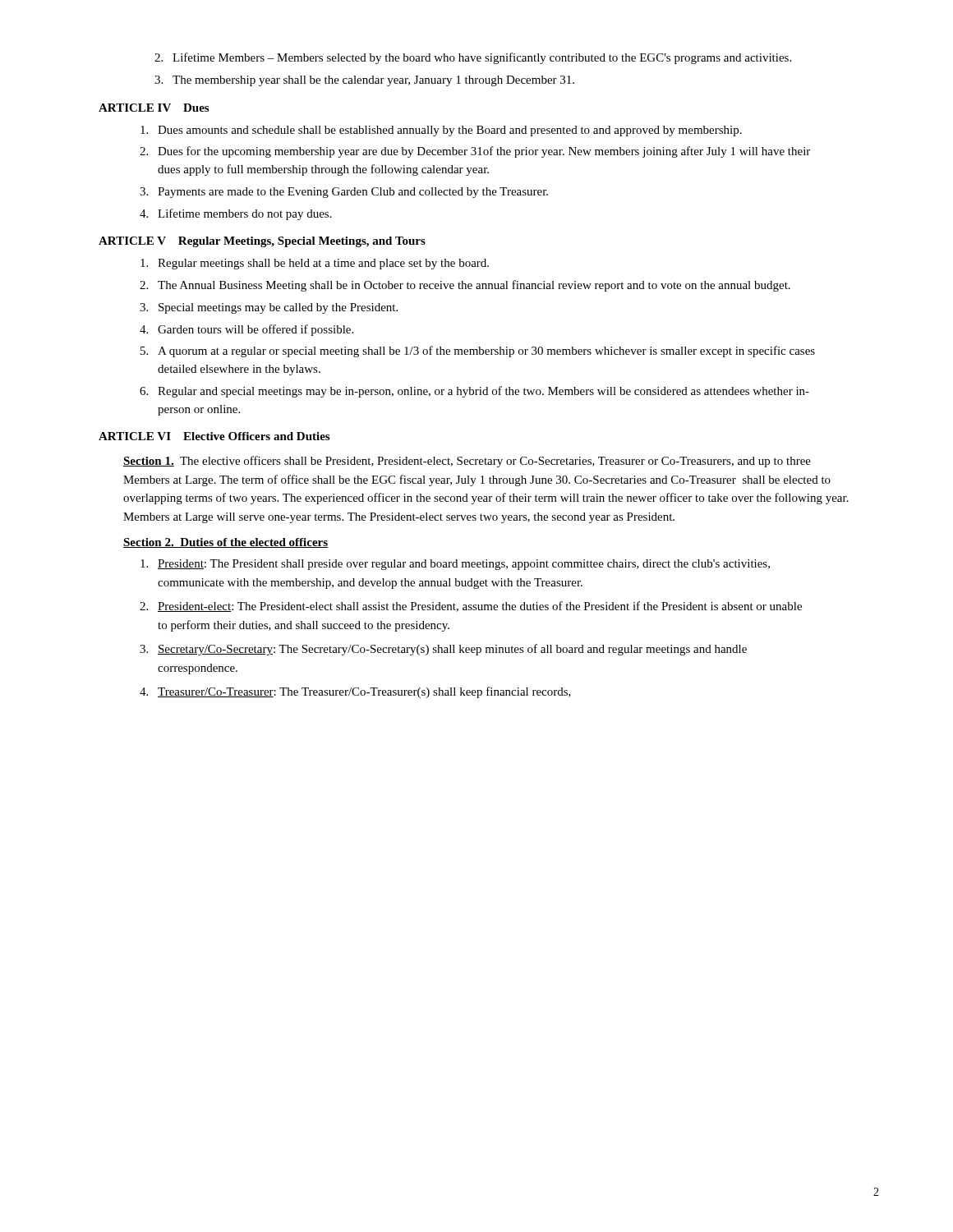Find the block on this page that starts "4. Garden tours will be"
The image size is (953, 1232).
pos(246,330)
